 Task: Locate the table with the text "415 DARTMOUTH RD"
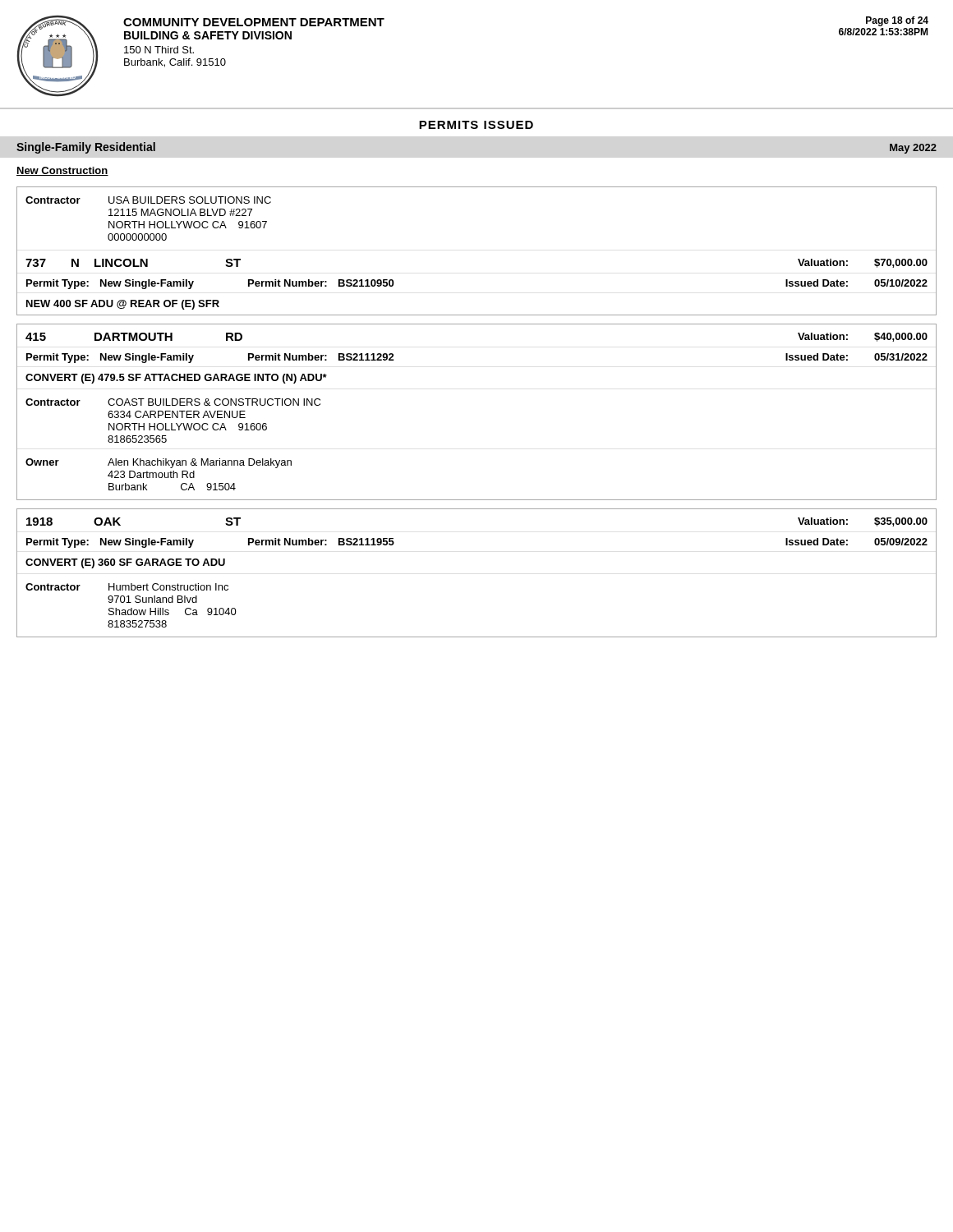(476, 412)
